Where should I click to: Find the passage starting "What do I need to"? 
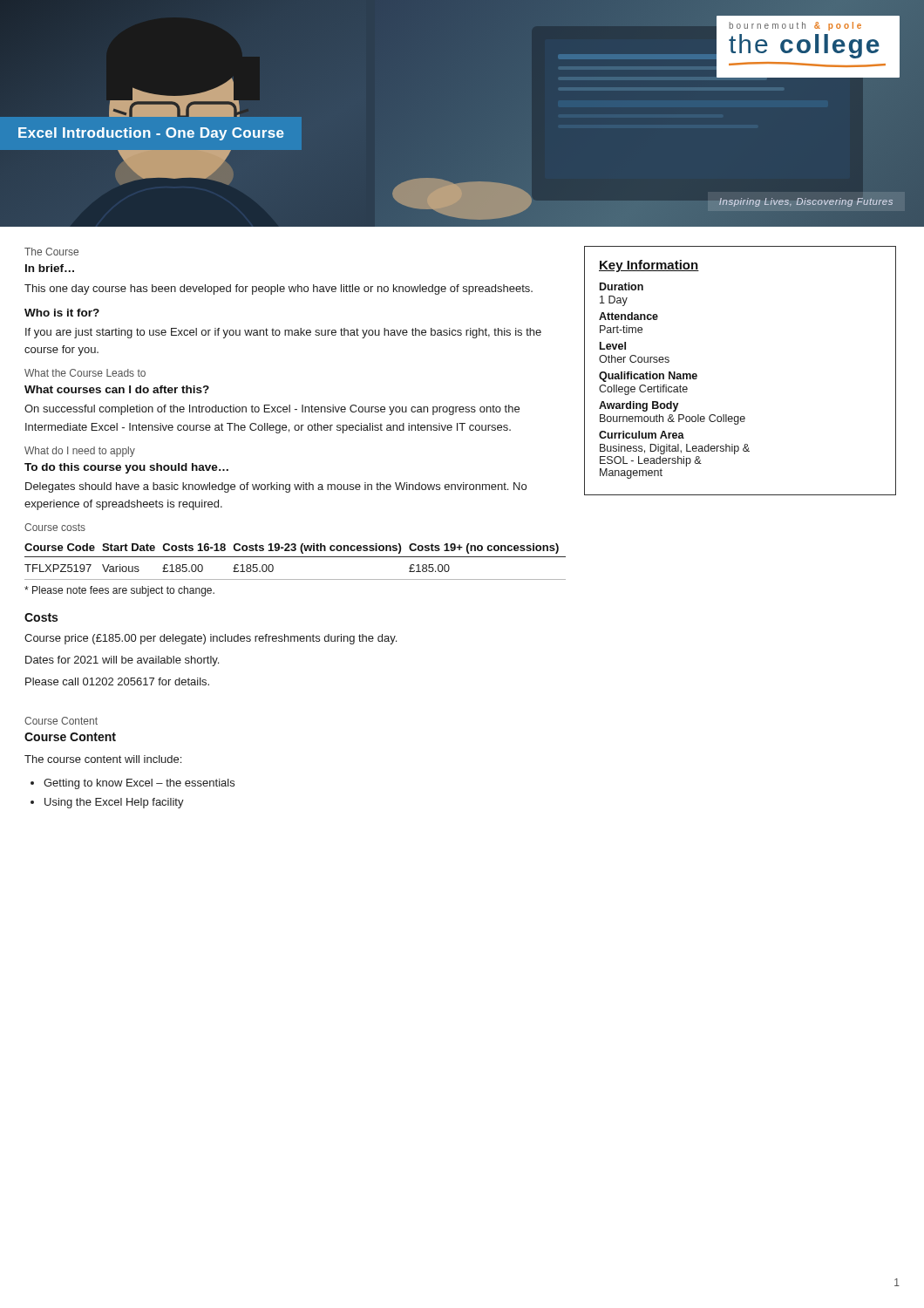(80, 451)
